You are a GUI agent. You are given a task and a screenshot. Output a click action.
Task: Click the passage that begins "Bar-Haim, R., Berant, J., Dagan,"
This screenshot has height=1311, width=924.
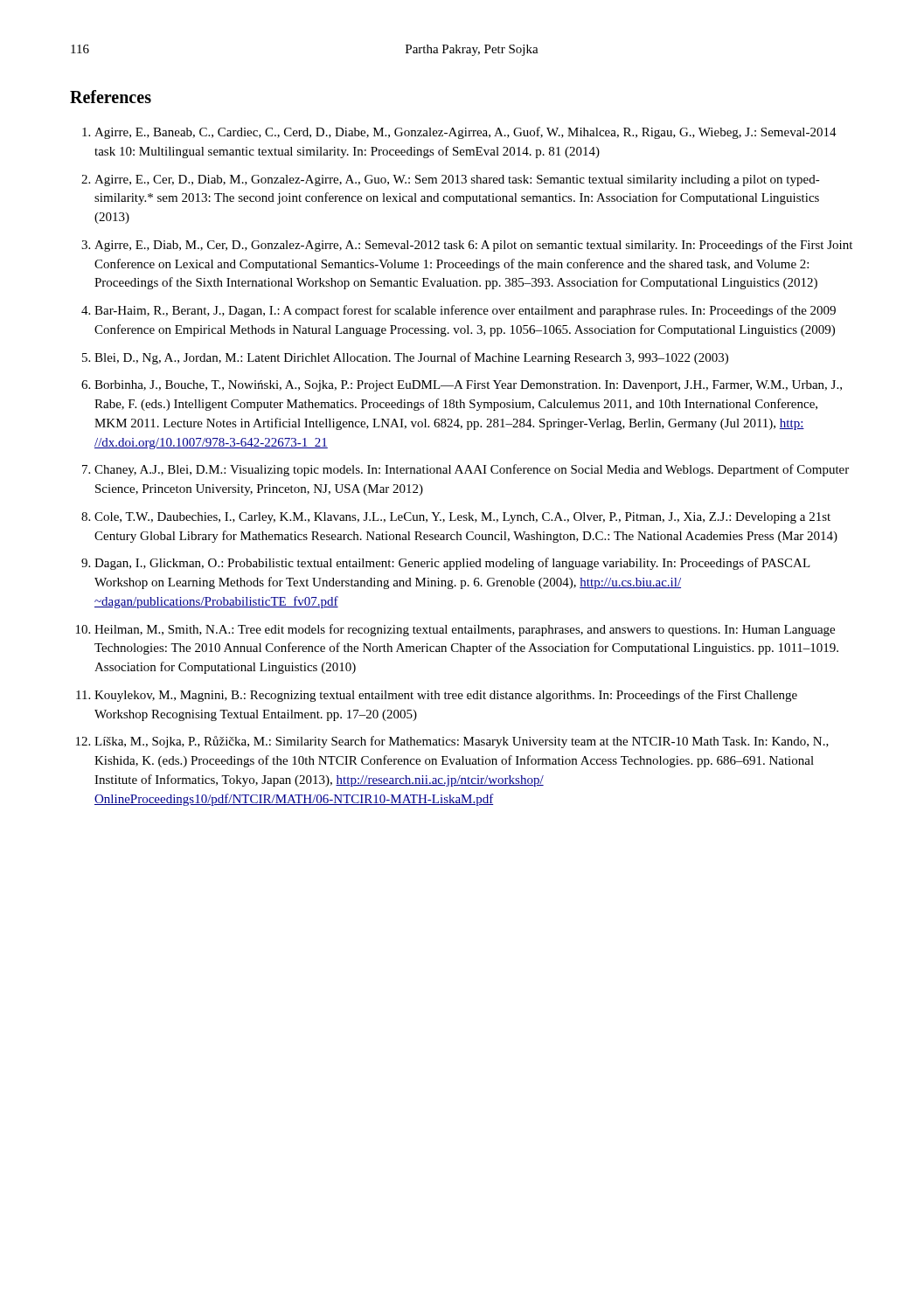465,320
